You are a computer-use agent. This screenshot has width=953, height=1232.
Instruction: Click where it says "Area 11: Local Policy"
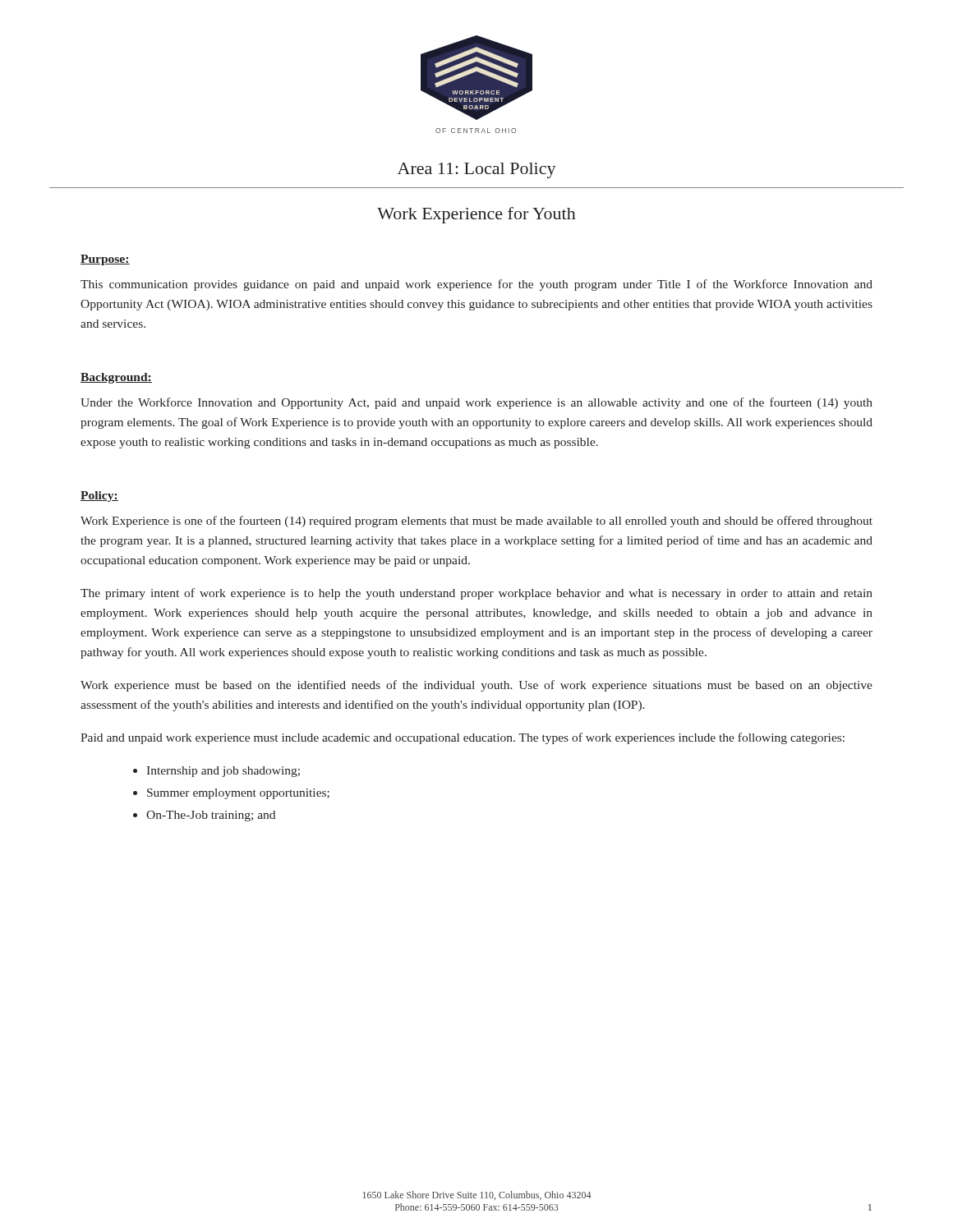point(476,168)
